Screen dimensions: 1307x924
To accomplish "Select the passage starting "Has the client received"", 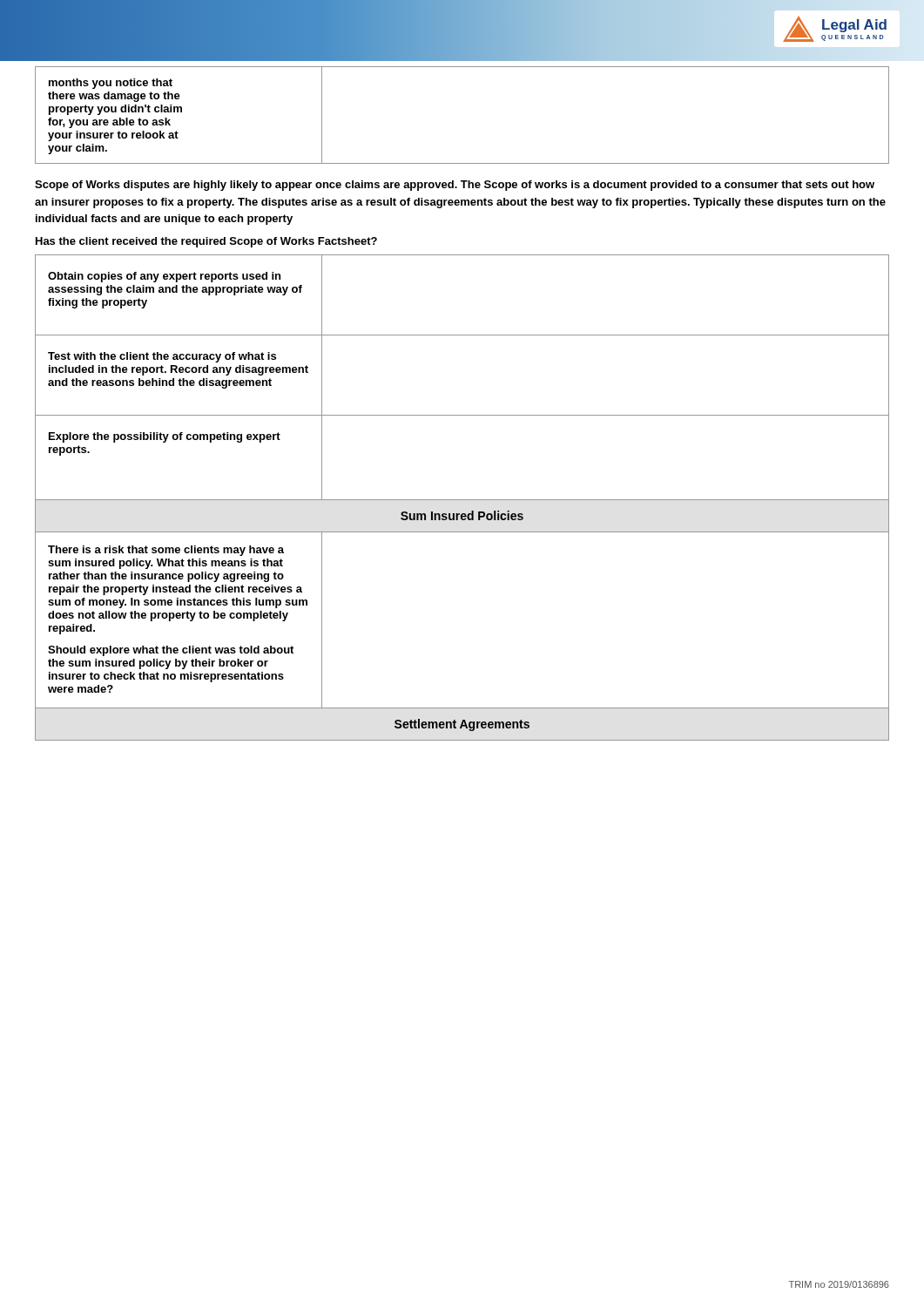I will pos(206,240).
